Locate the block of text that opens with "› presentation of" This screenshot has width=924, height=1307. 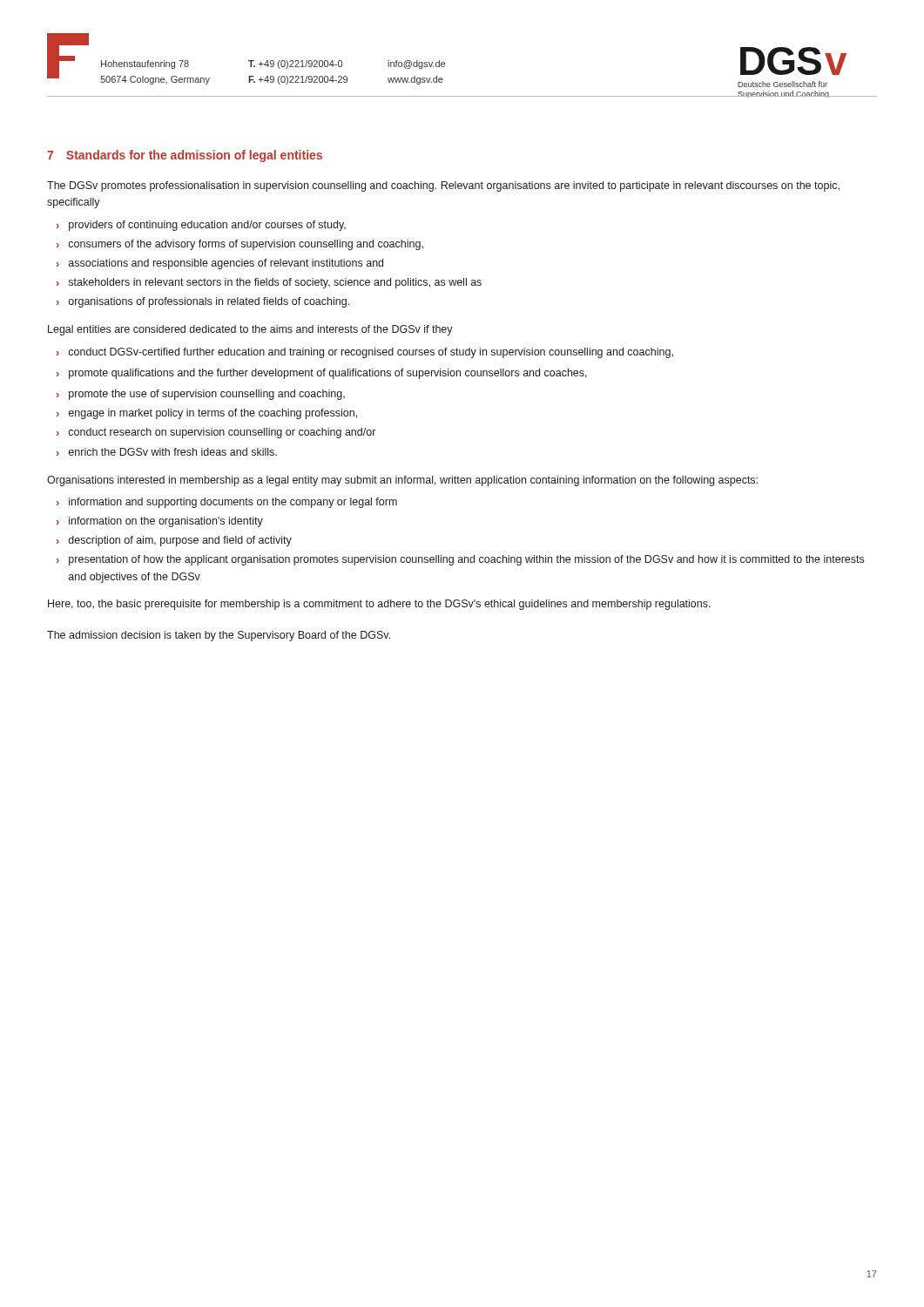pos(466,569)
